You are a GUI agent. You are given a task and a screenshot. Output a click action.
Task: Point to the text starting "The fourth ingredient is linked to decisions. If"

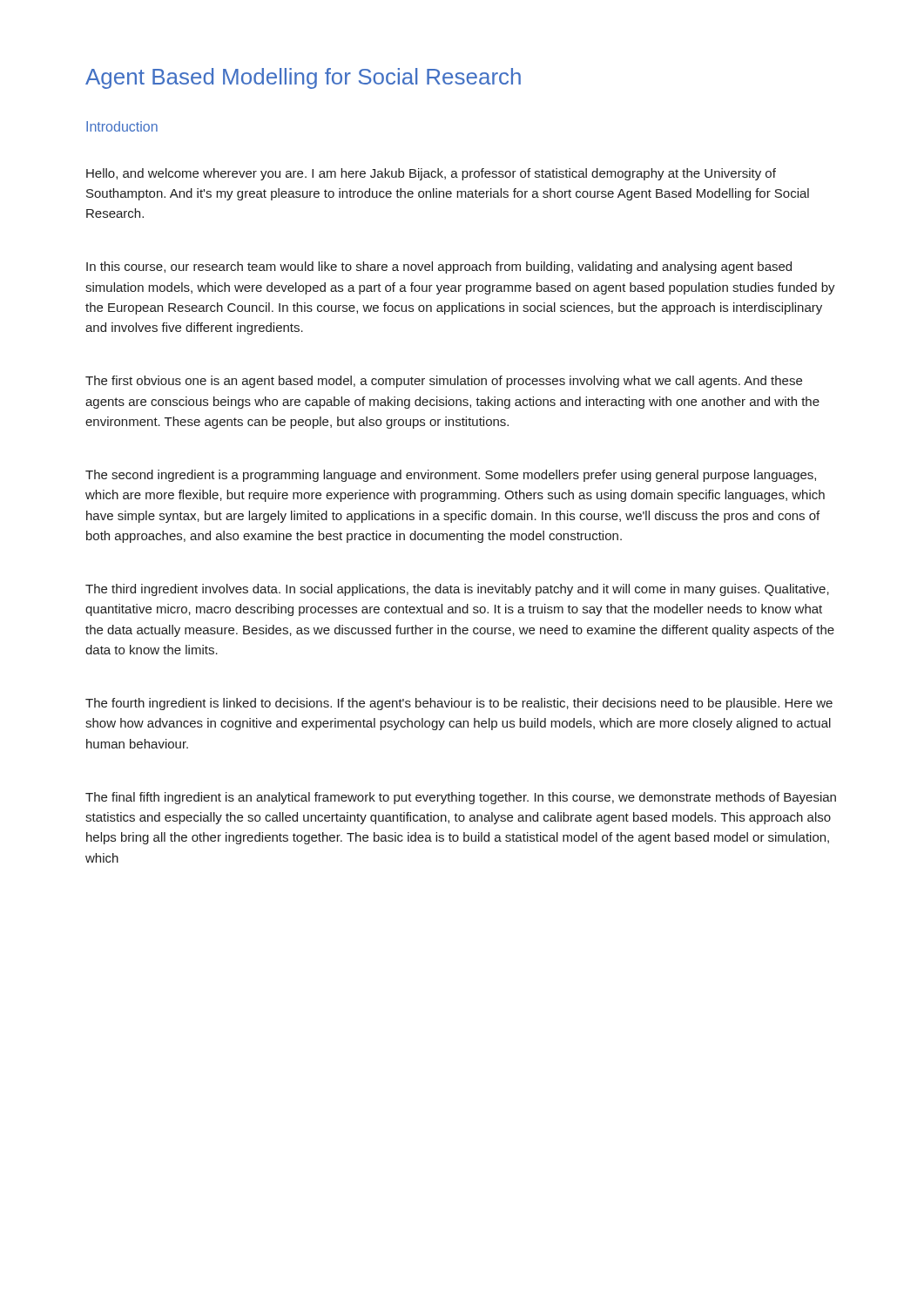coord(462,723)
